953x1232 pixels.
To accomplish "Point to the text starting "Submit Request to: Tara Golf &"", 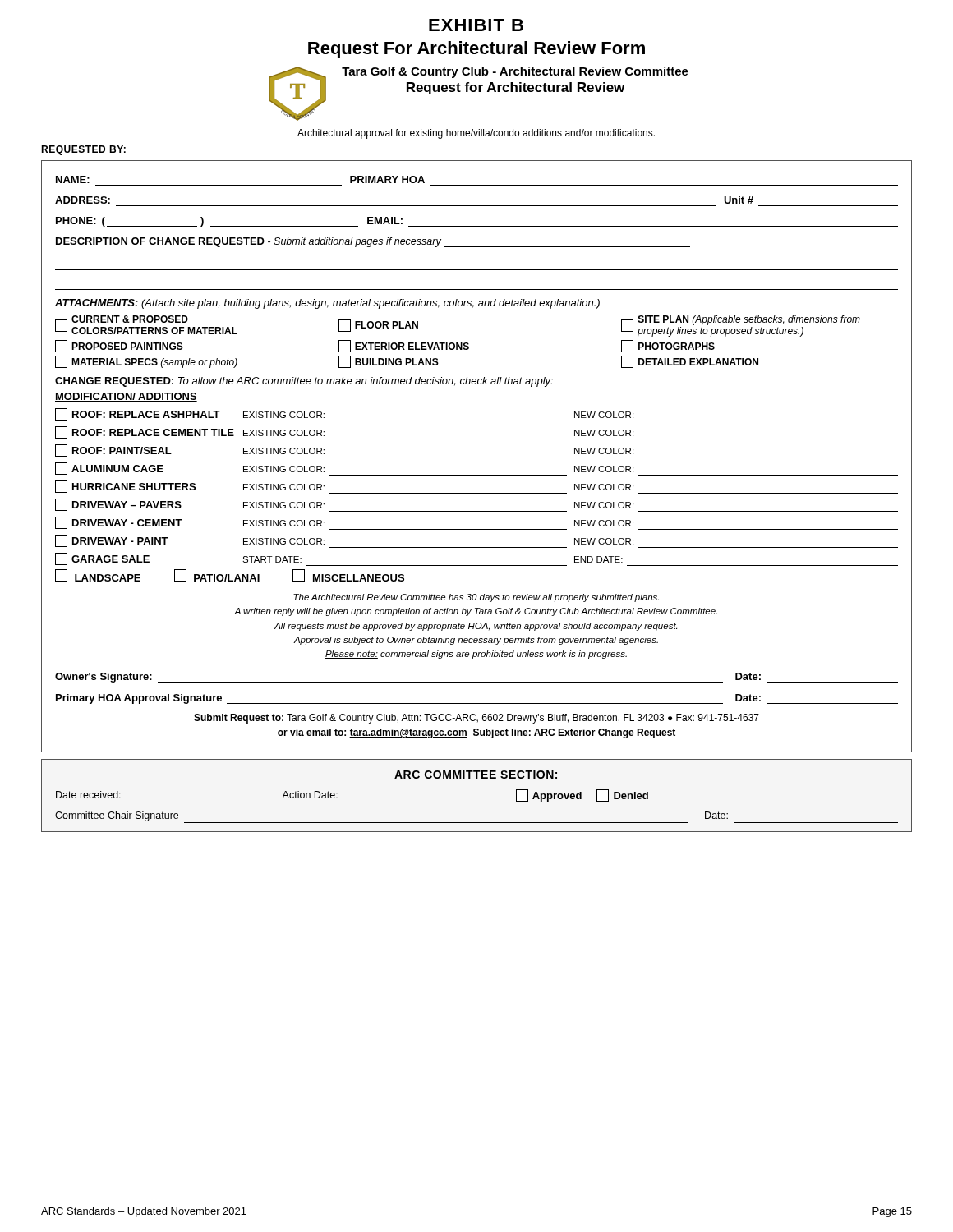I will [476, 725].
